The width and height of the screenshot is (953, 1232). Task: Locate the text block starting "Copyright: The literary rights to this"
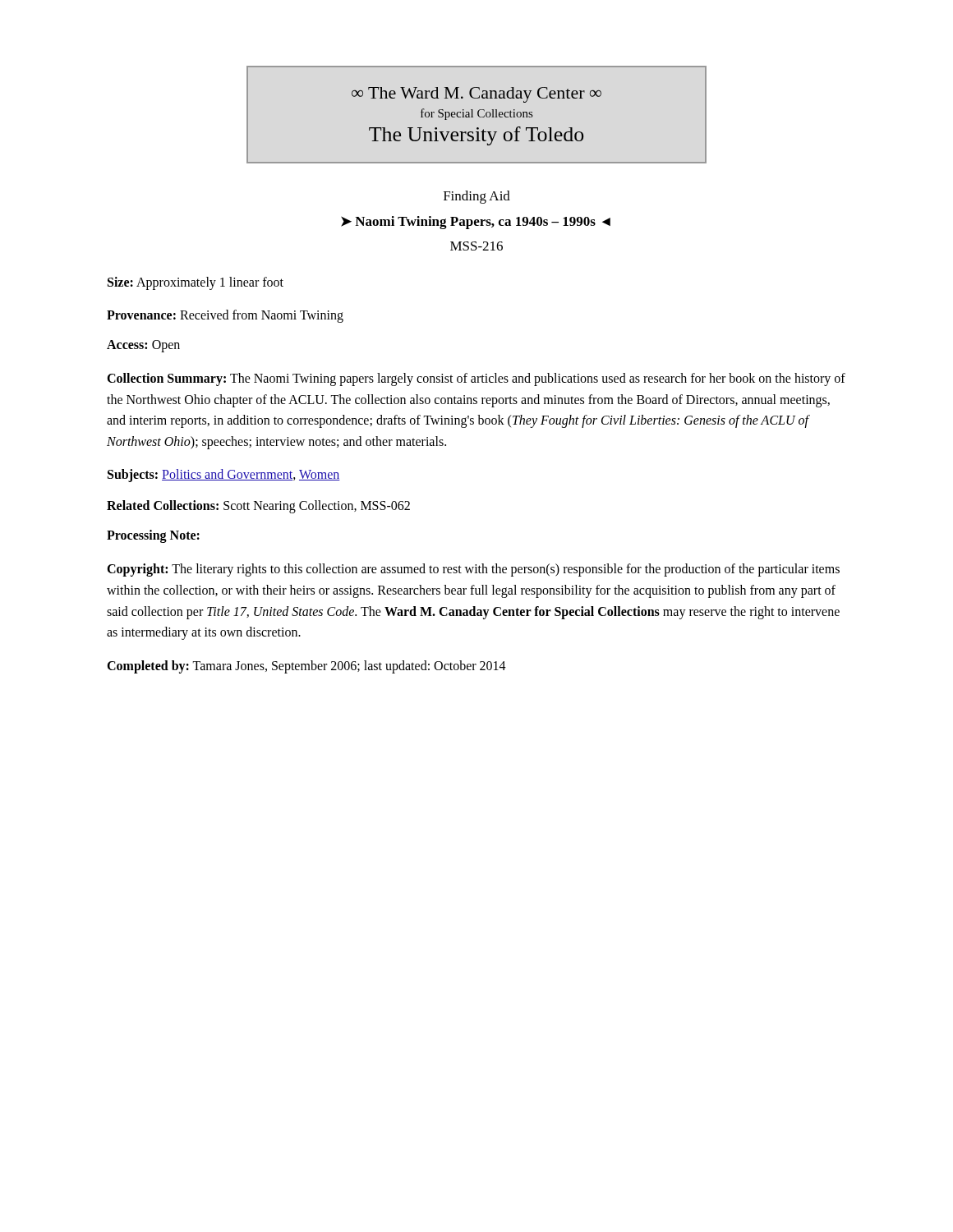(x=473, y=601)
